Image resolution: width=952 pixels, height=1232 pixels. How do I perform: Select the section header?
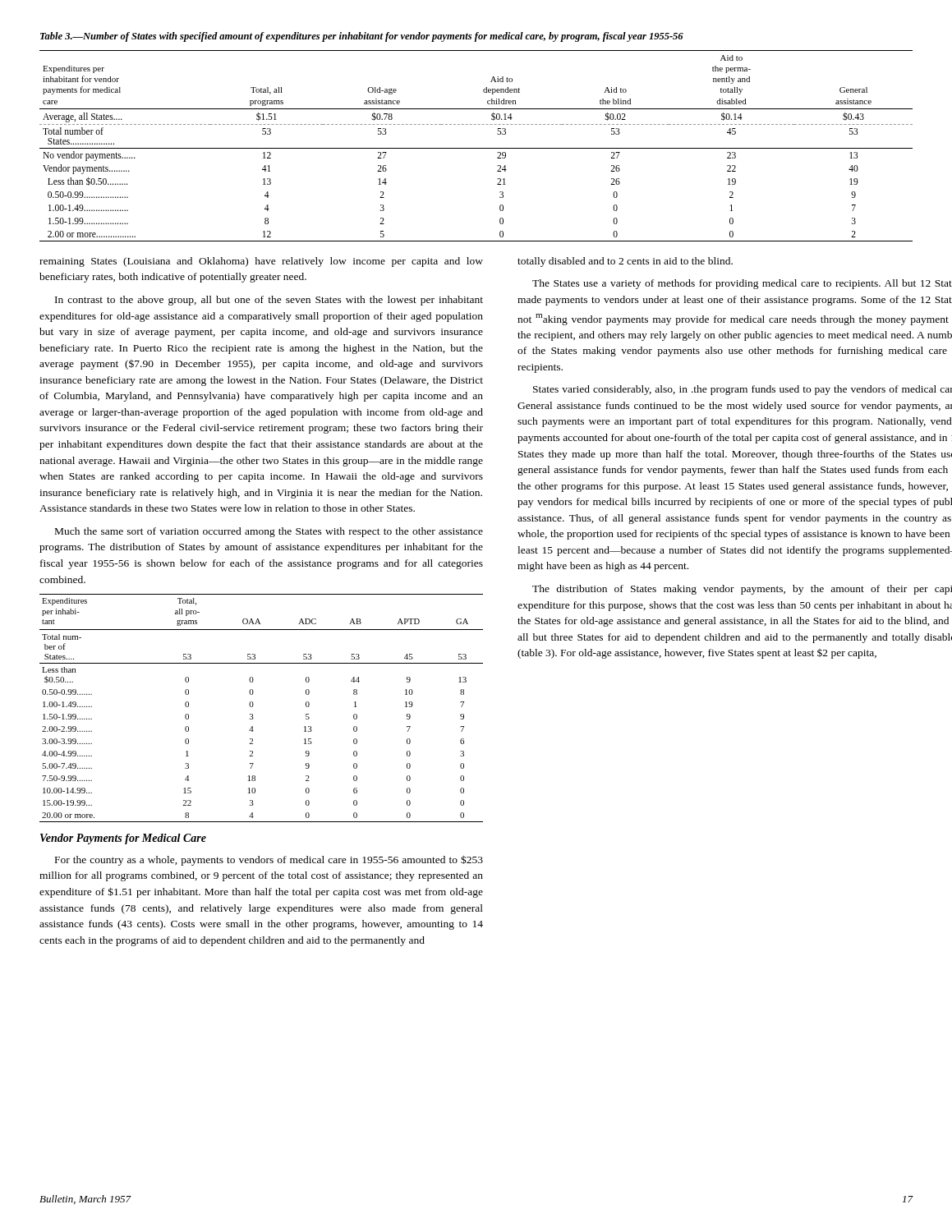point(123,838)
